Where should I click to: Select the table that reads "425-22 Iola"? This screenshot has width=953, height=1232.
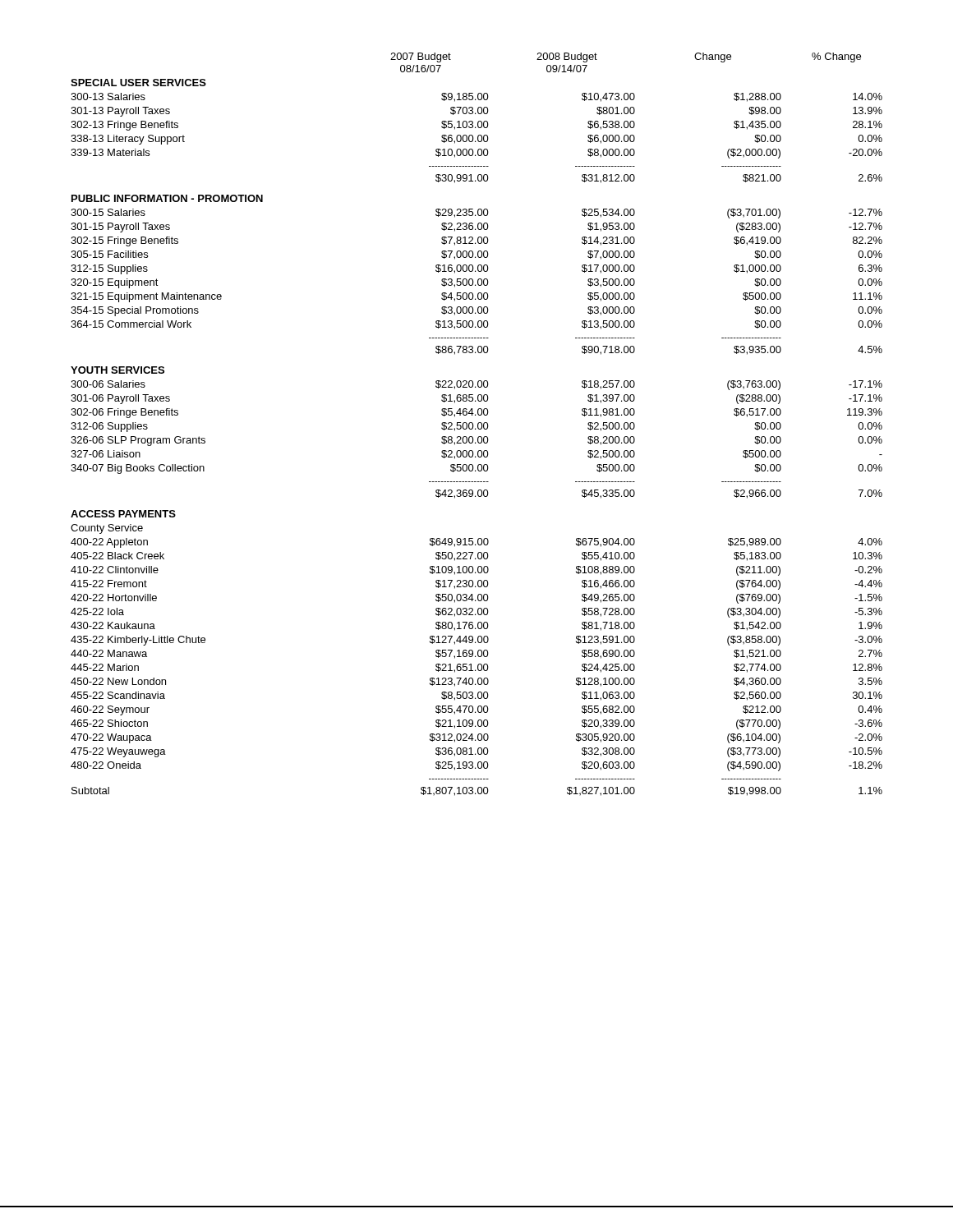pos(476,424)
